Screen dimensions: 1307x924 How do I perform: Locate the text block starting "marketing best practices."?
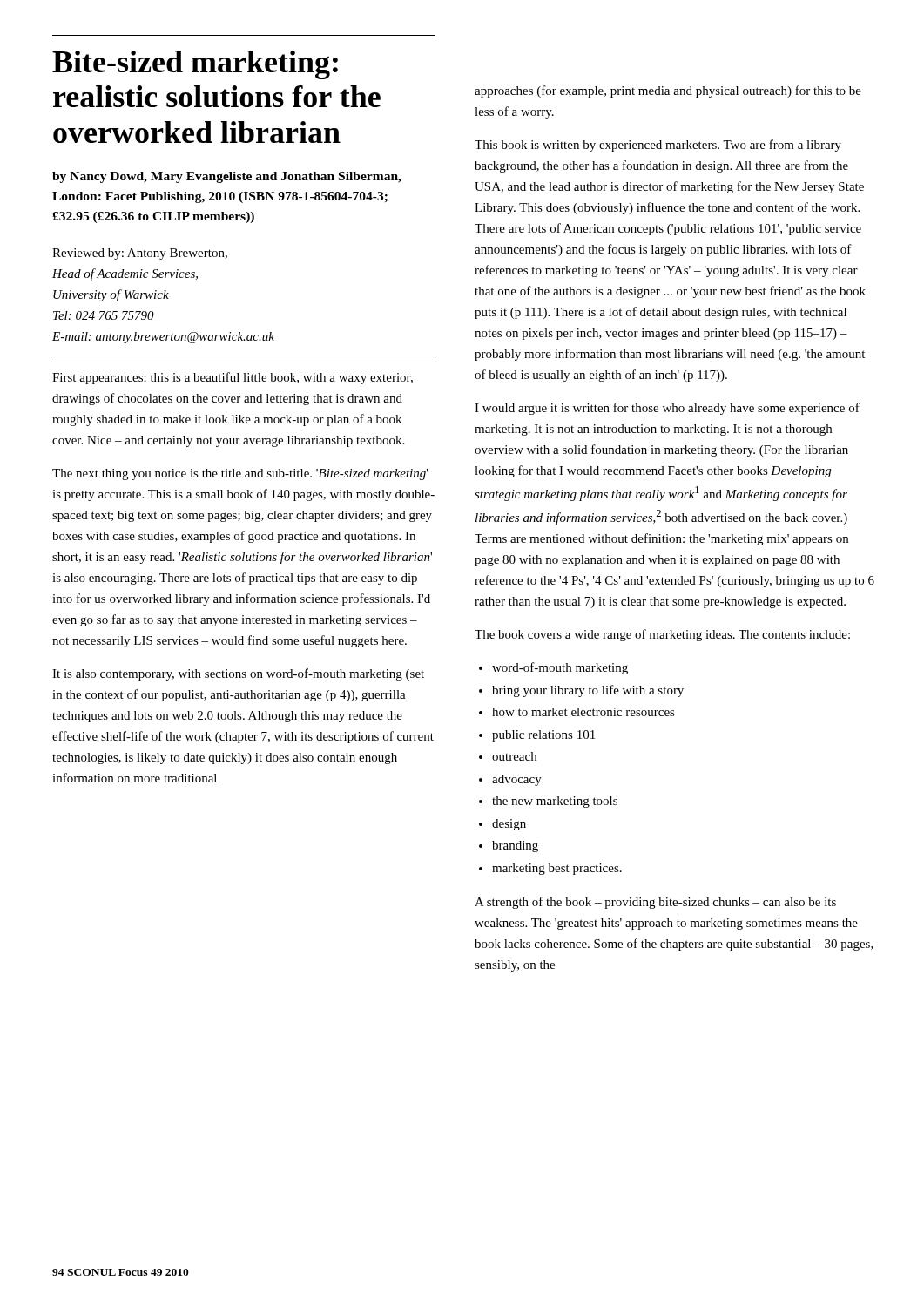[557, 867]
